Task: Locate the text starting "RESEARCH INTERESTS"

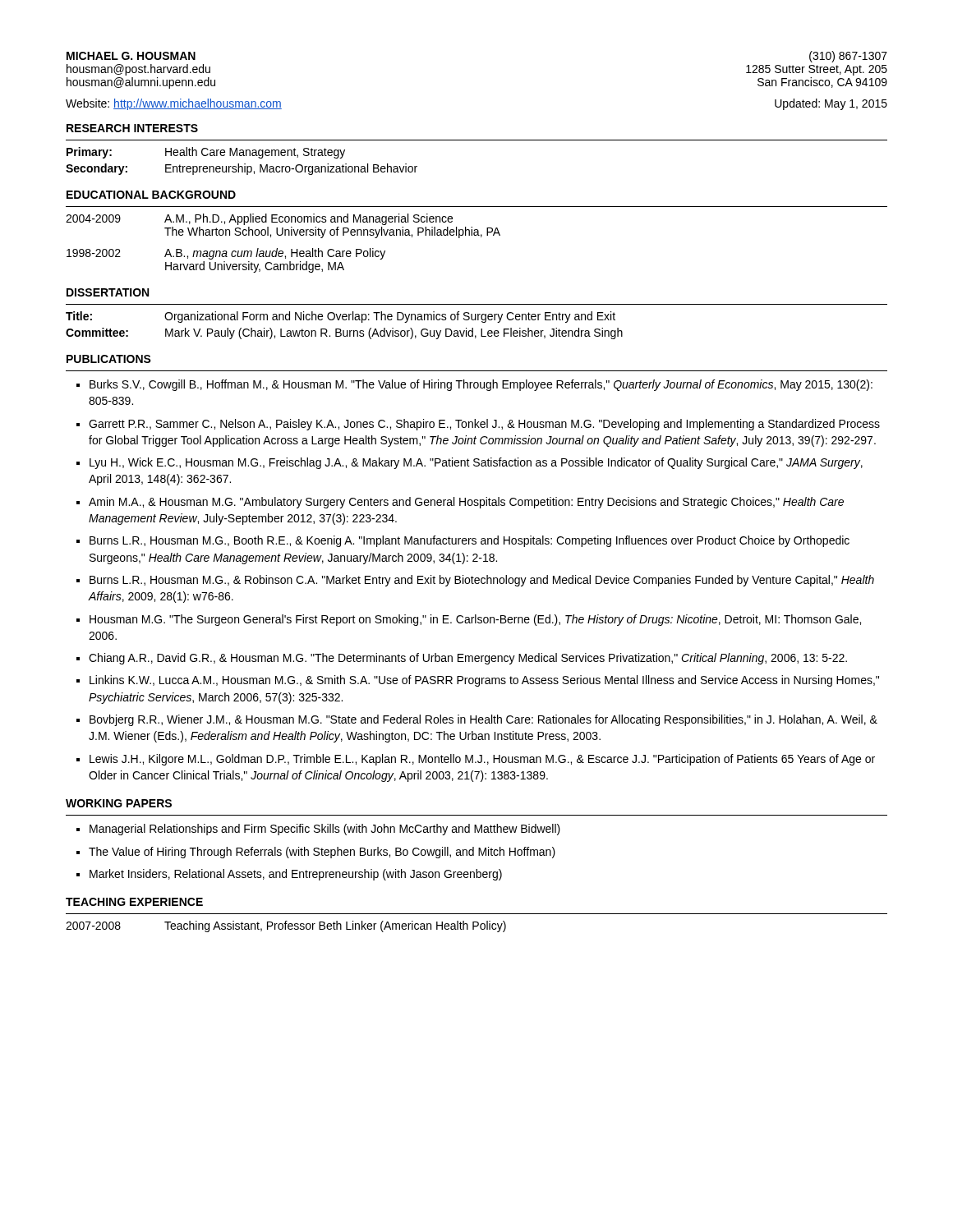Action: tap(132, 128)
